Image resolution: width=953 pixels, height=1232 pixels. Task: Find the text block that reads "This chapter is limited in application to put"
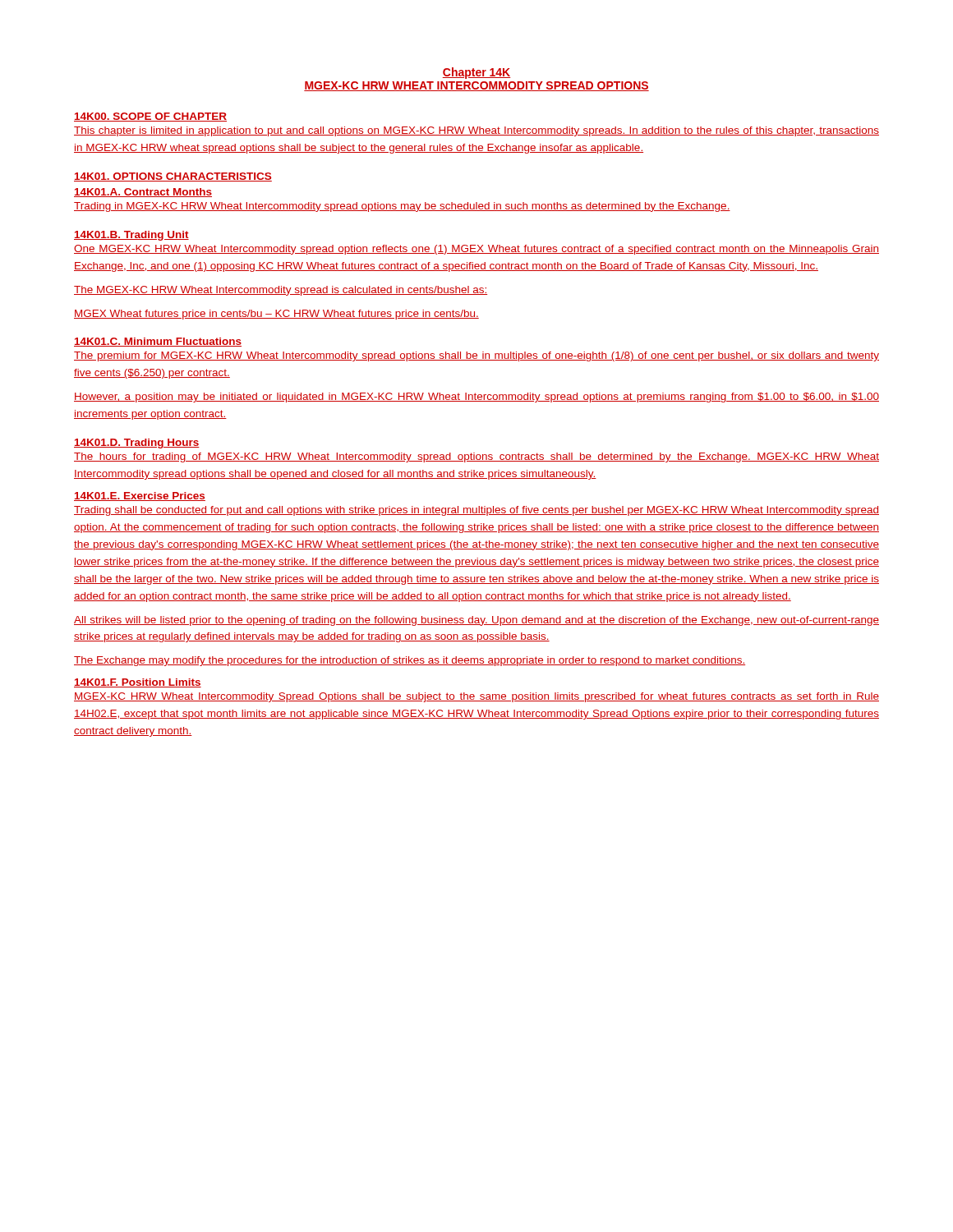pyautogui.click(x=476, y=139)
